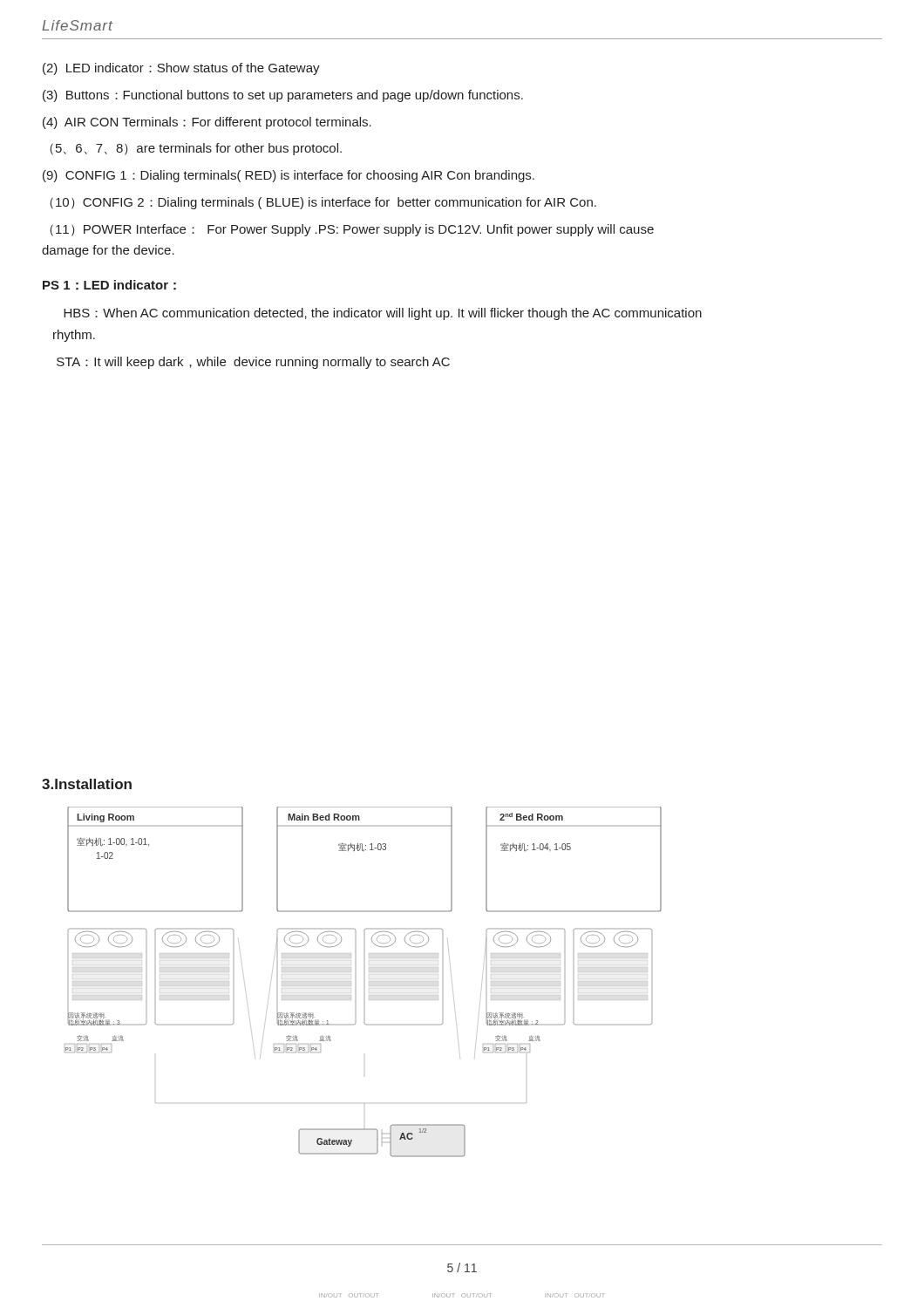Click on the list item that says "(4) AIR CON Terminals：For different"
The height and width of the screenshot is (1308, 924).
[x=207, y=121]
